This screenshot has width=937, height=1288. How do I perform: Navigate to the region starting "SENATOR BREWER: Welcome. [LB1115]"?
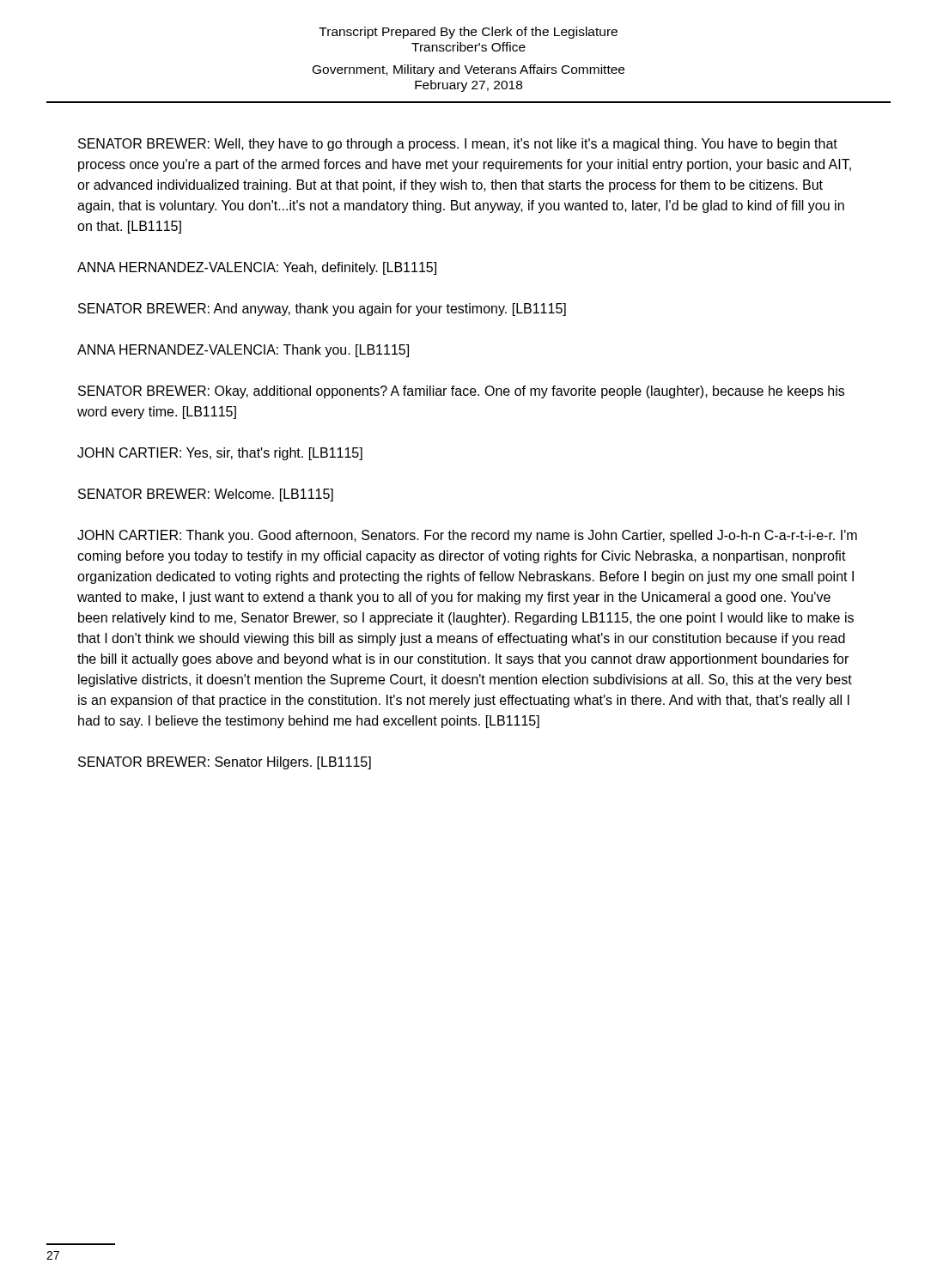pos(206,494)
